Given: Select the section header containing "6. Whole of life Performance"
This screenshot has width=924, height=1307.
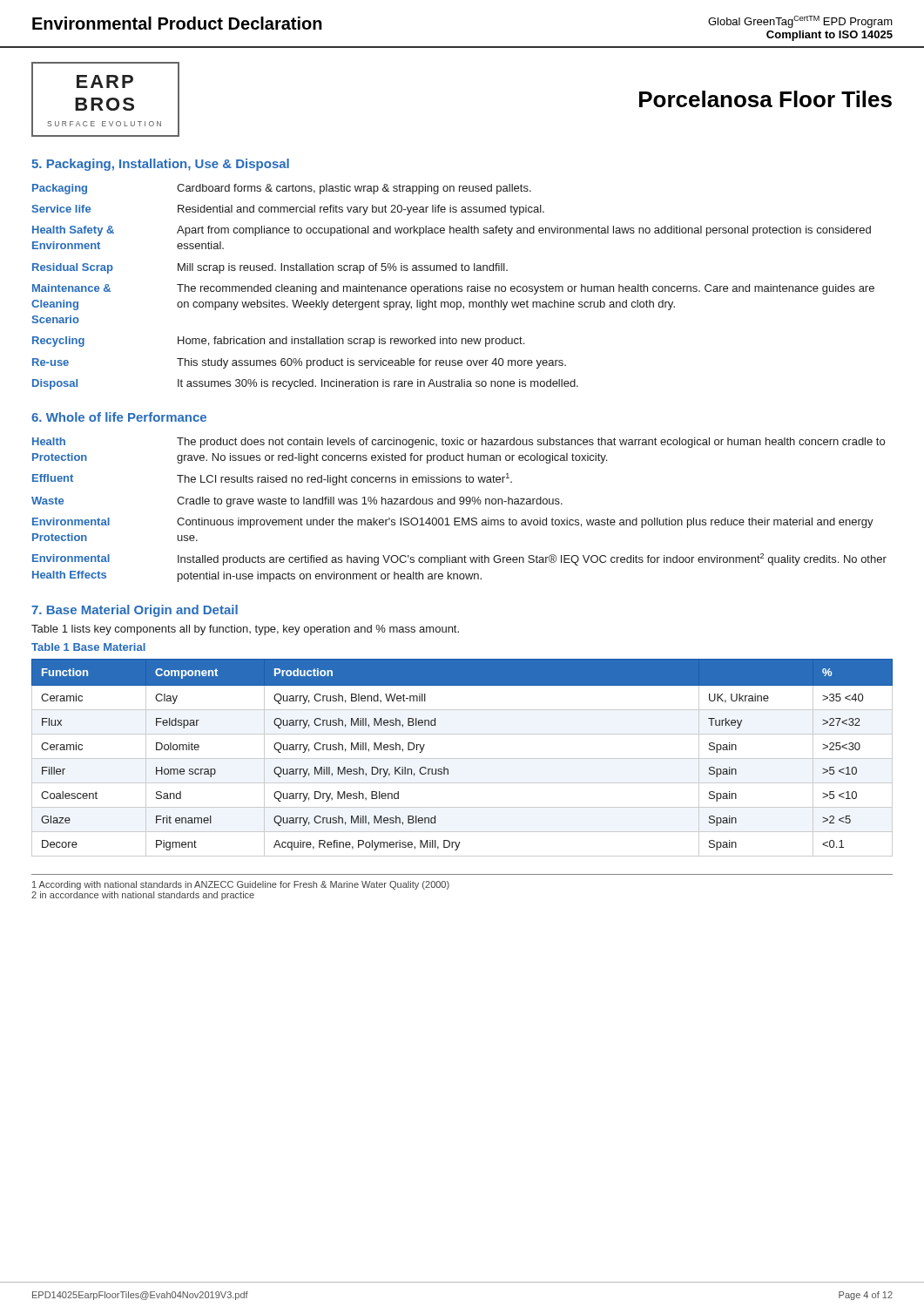Looking at the screenshot, I should 119,417.
